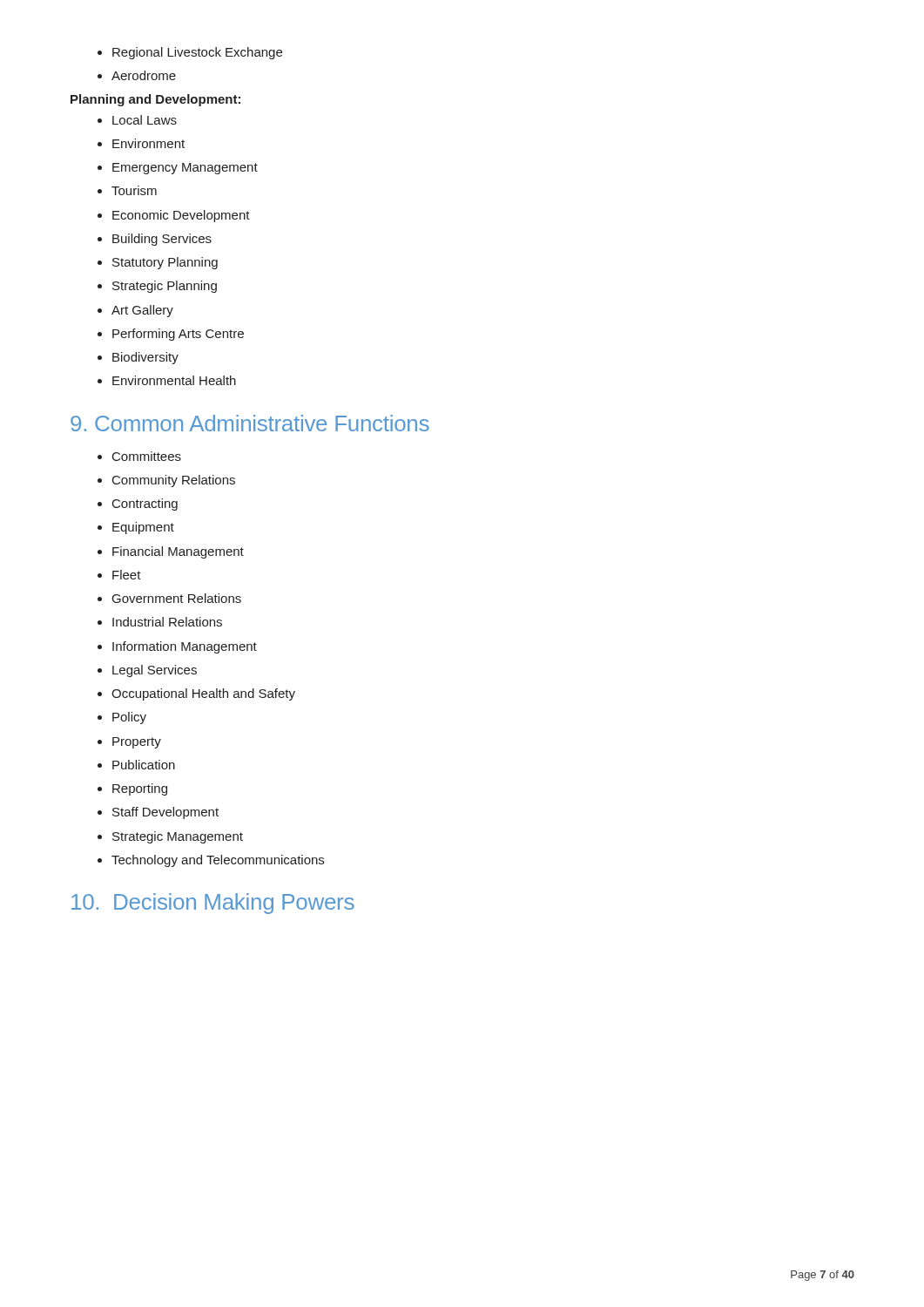Click on the list item that reads "Technology and Telecommunications"

(218, 859)
